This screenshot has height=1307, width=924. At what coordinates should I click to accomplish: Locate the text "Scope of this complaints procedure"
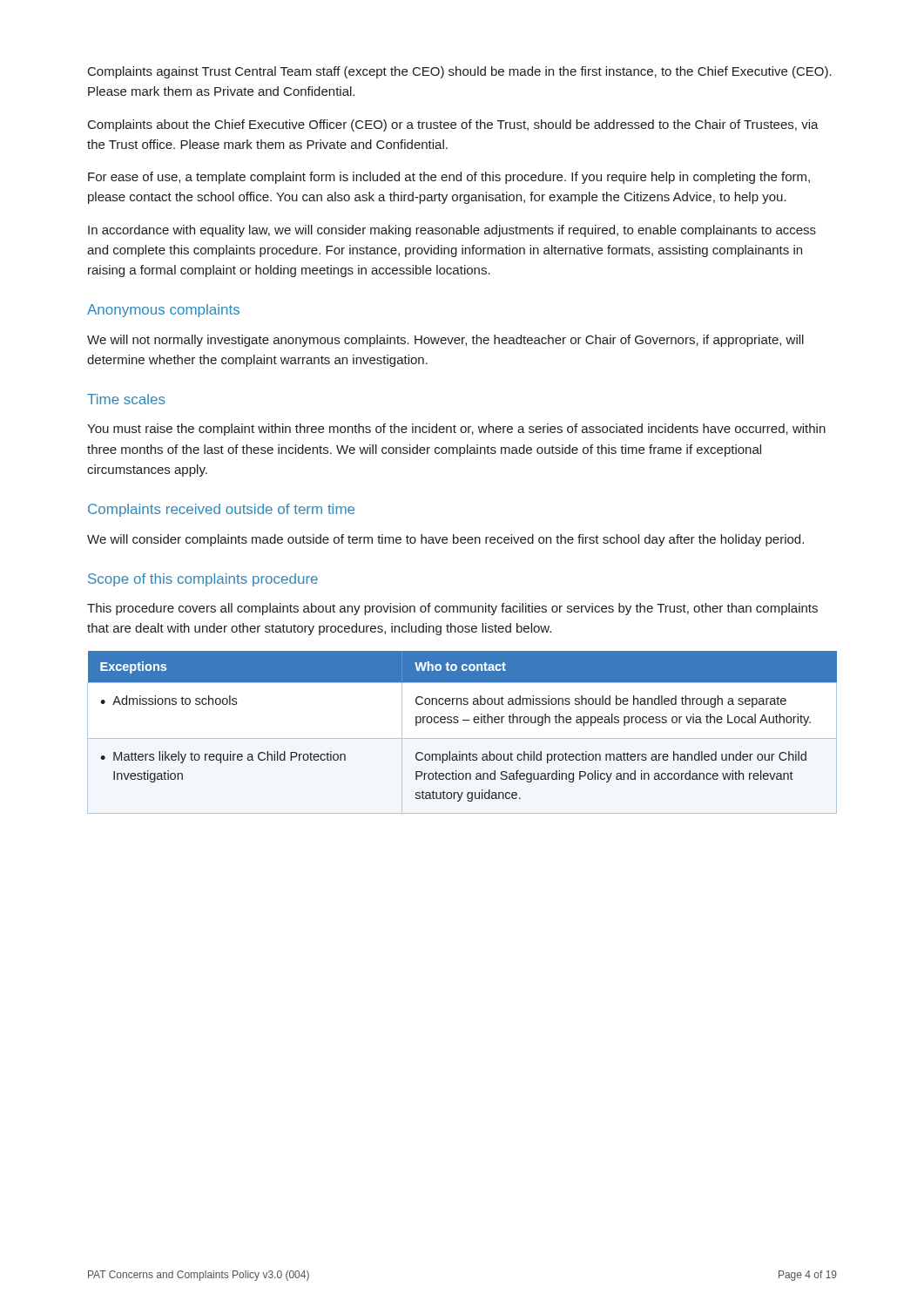click(203, 580)
